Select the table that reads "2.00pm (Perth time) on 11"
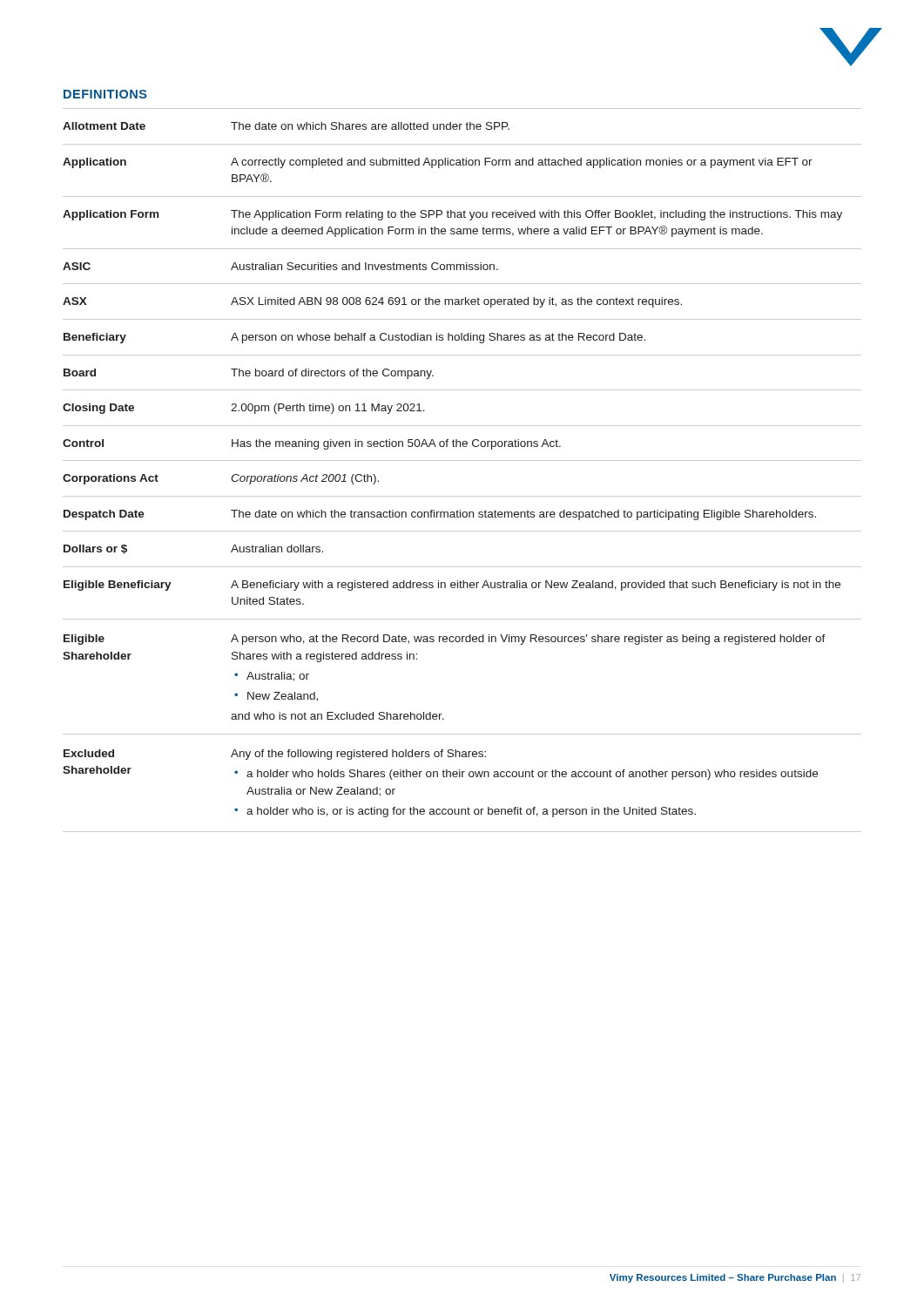The width and height of the screenshot is (924, 1307). click(x=462, y=470)
